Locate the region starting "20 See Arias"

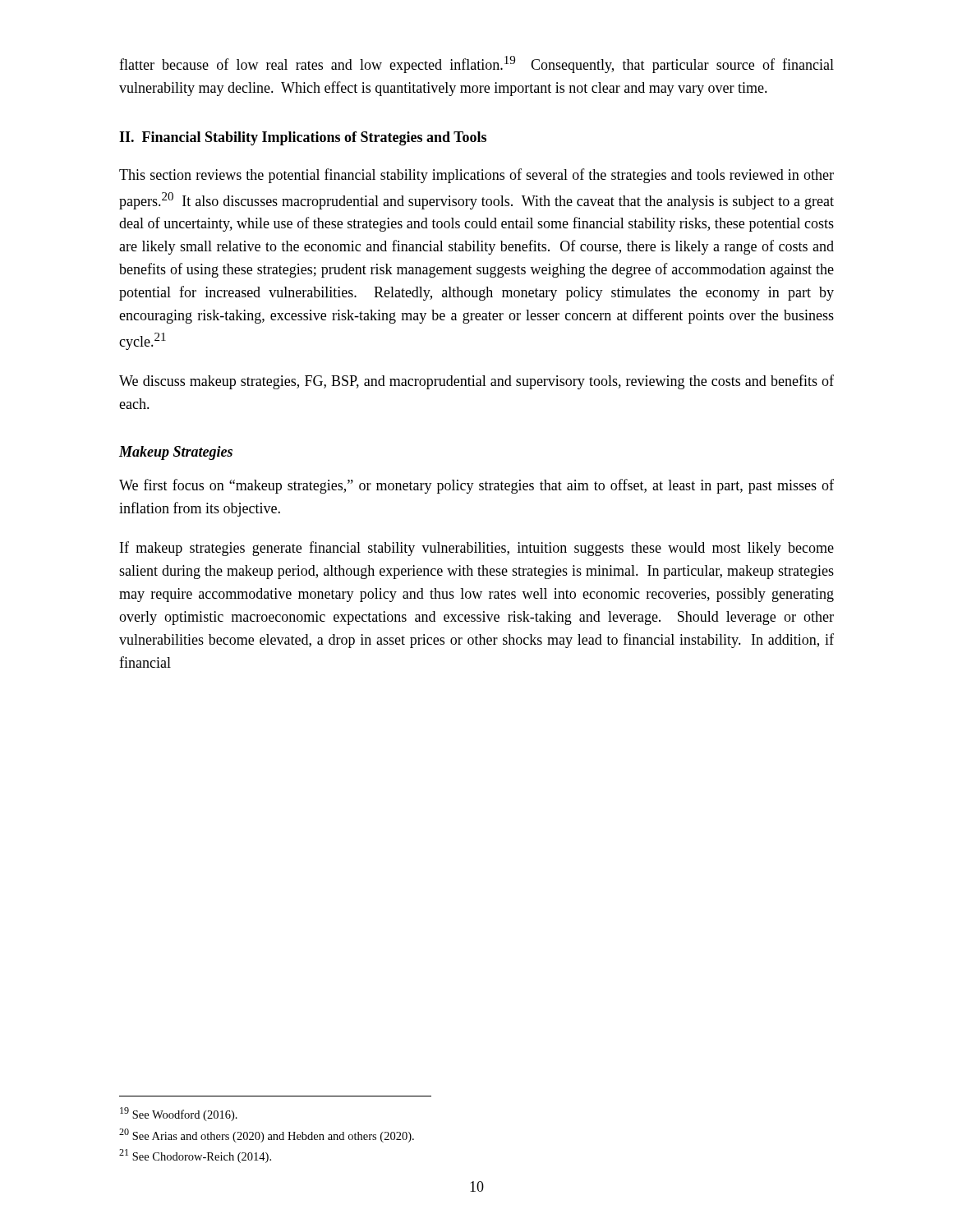click(x=267, y=1134)
